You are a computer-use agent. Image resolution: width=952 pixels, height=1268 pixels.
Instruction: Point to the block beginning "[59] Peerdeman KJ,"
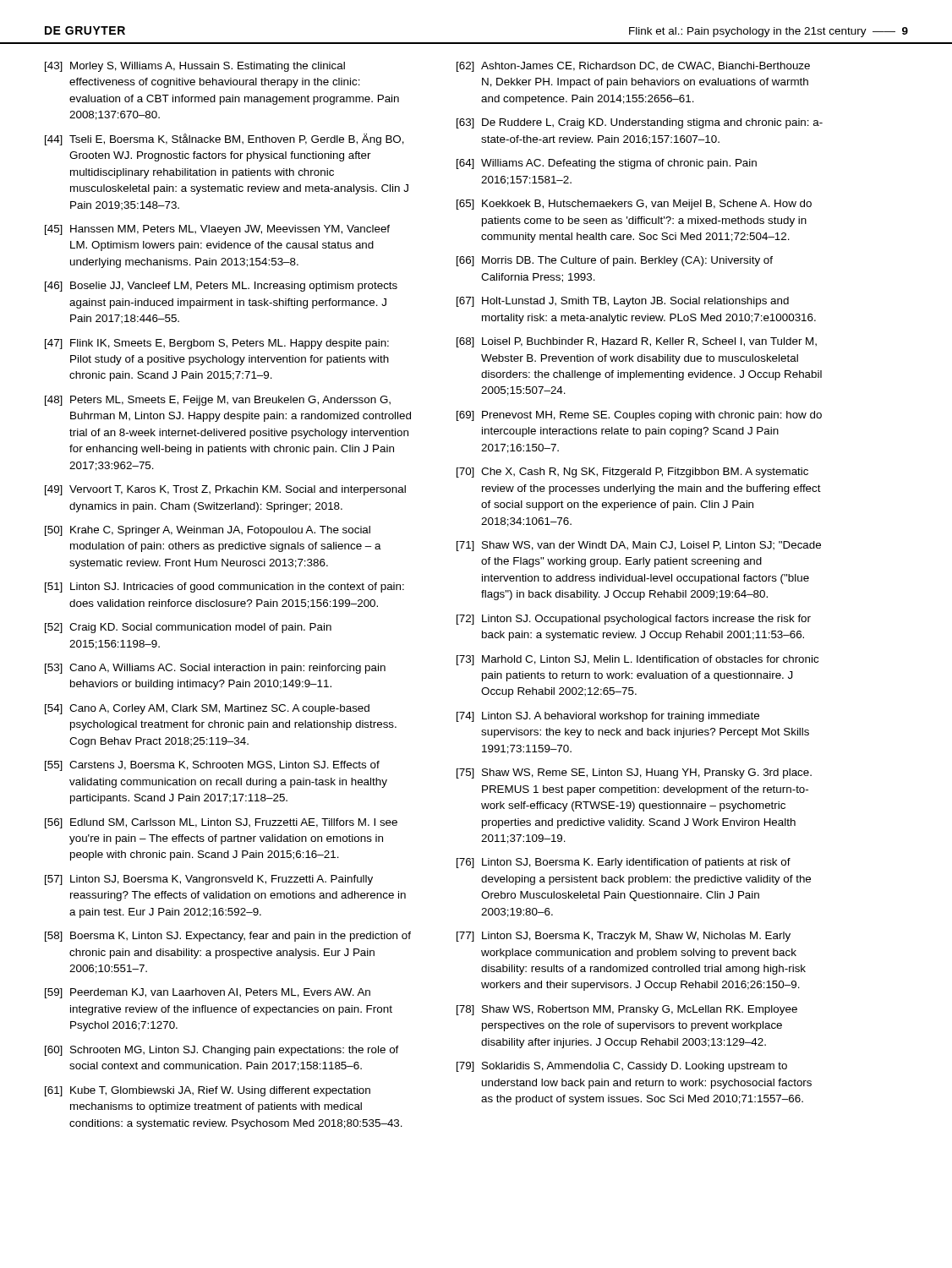pyautogui.click(x=228, y=1009)
